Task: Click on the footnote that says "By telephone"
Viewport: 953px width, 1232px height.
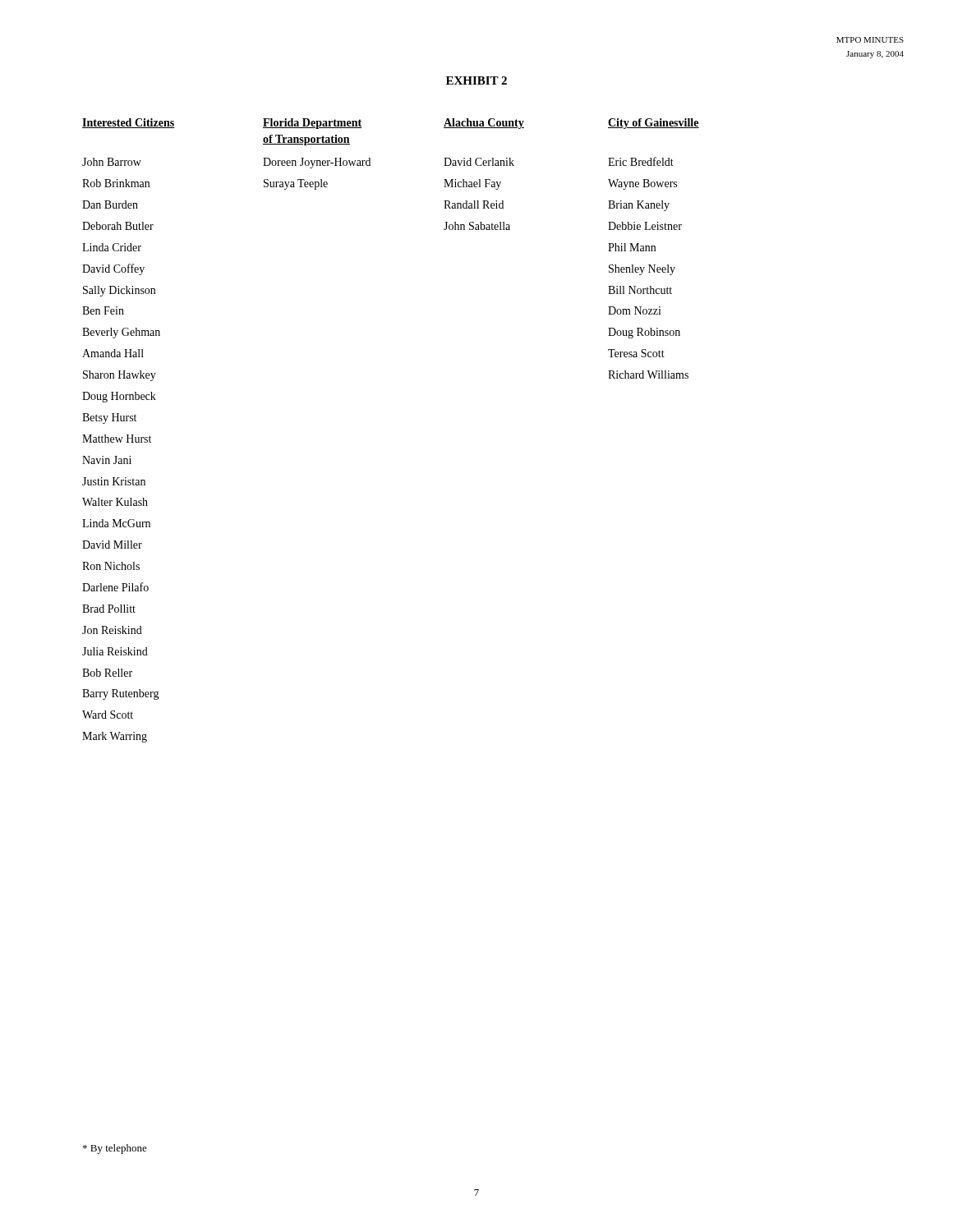Action: click(x=115, y=1148)
